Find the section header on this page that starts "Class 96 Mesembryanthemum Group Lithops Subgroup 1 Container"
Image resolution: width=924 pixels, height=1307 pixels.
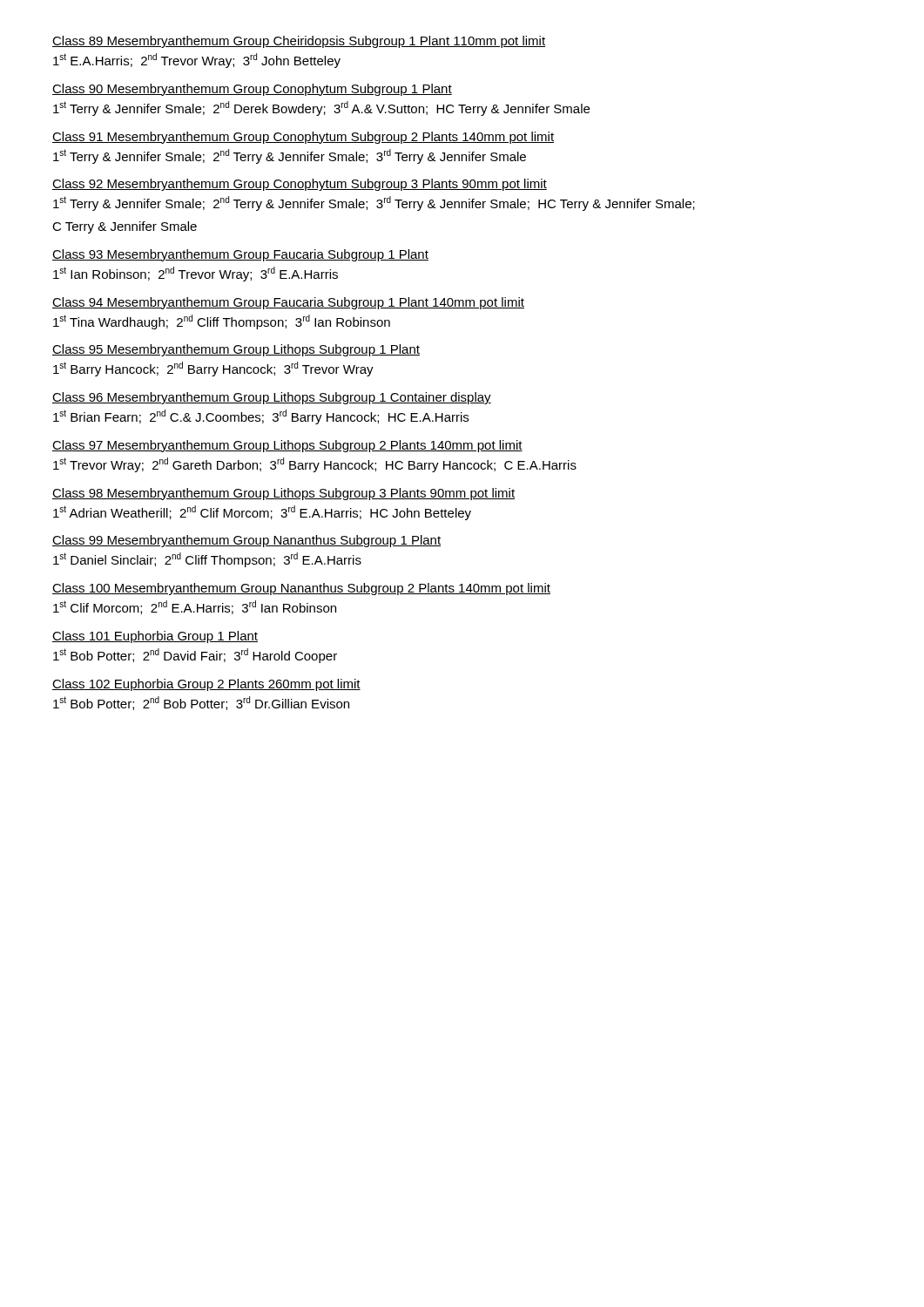click(272, 397)
